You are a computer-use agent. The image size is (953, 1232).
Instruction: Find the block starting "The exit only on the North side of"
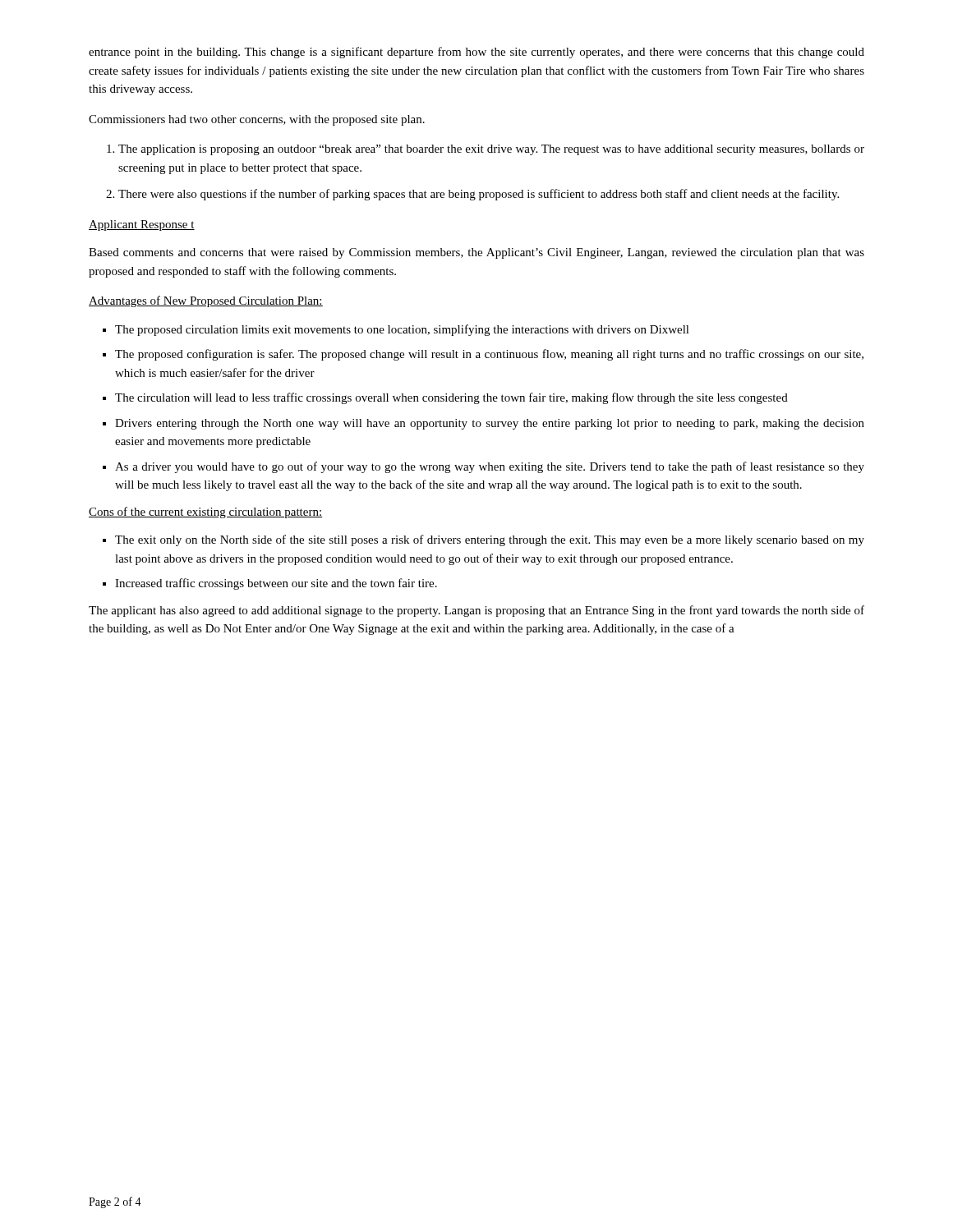pyautogui.click(x=490, y=549)
